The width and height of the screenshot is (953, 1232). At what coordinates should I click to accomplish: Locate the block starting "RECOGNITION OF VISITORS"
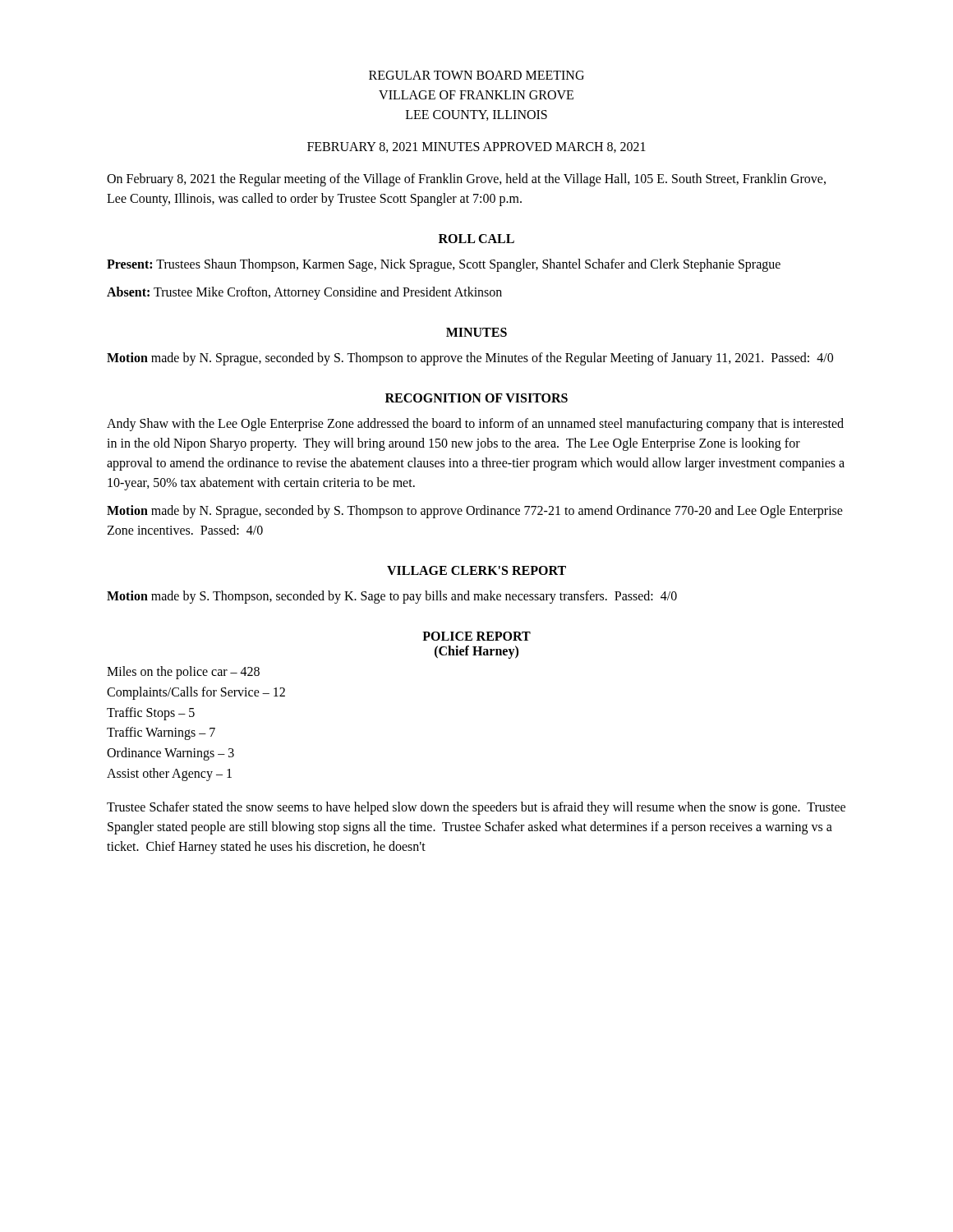(476, 398)
